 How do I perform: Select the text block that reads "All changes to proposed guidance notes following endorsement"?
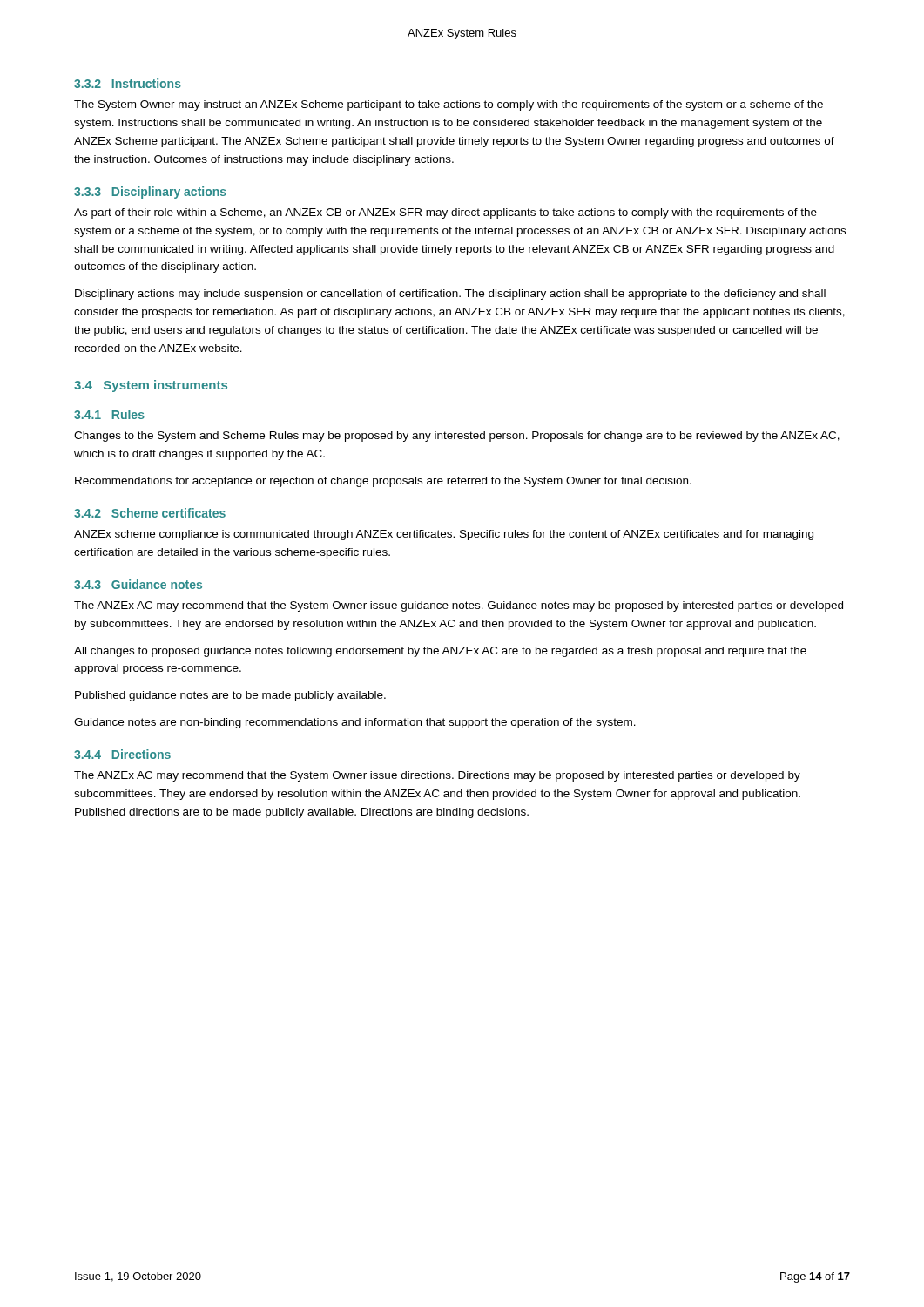coord(440,659)
